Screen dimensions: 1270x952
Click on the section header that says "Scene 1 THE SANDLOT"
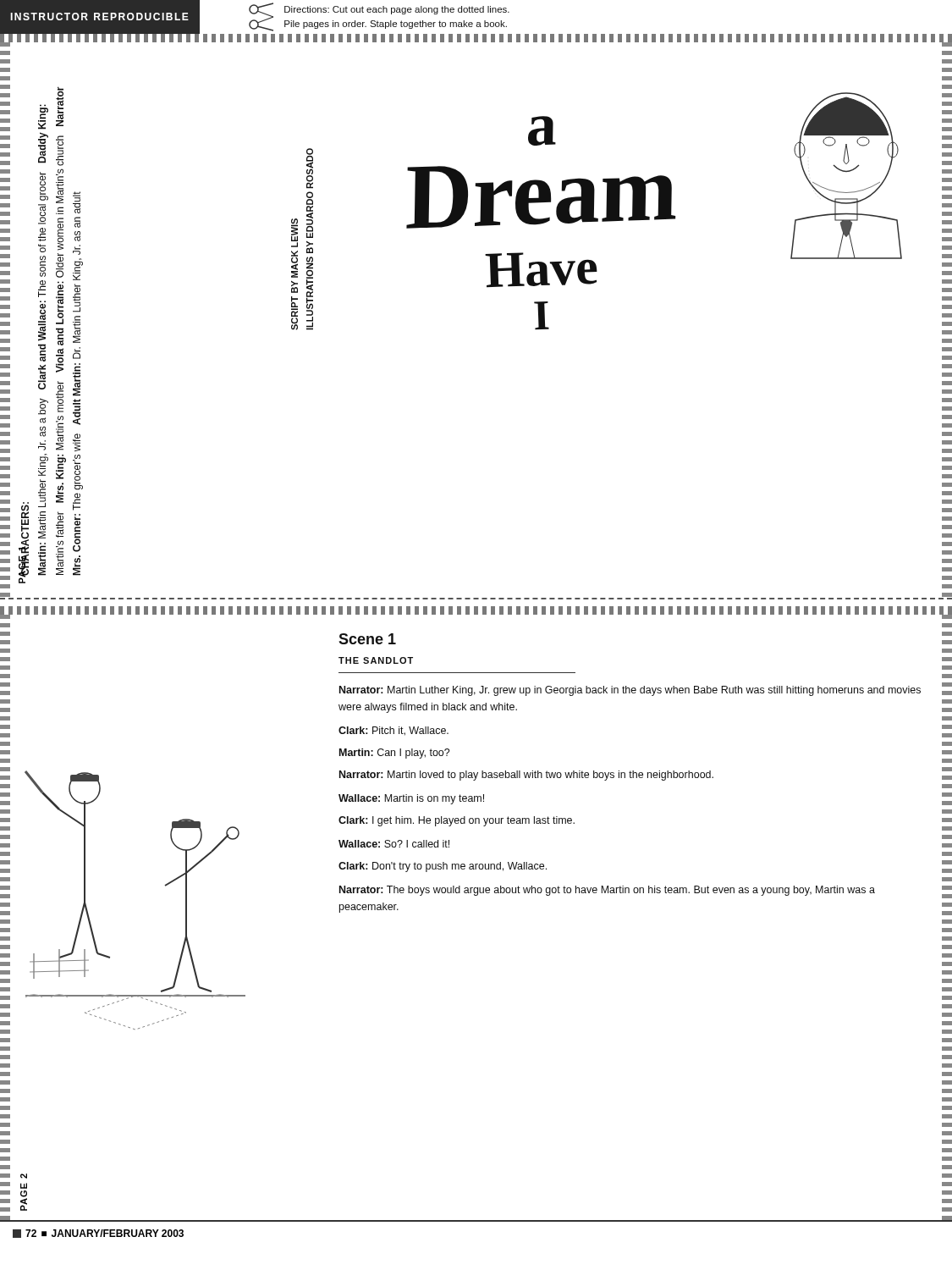(x=367, y=639)
